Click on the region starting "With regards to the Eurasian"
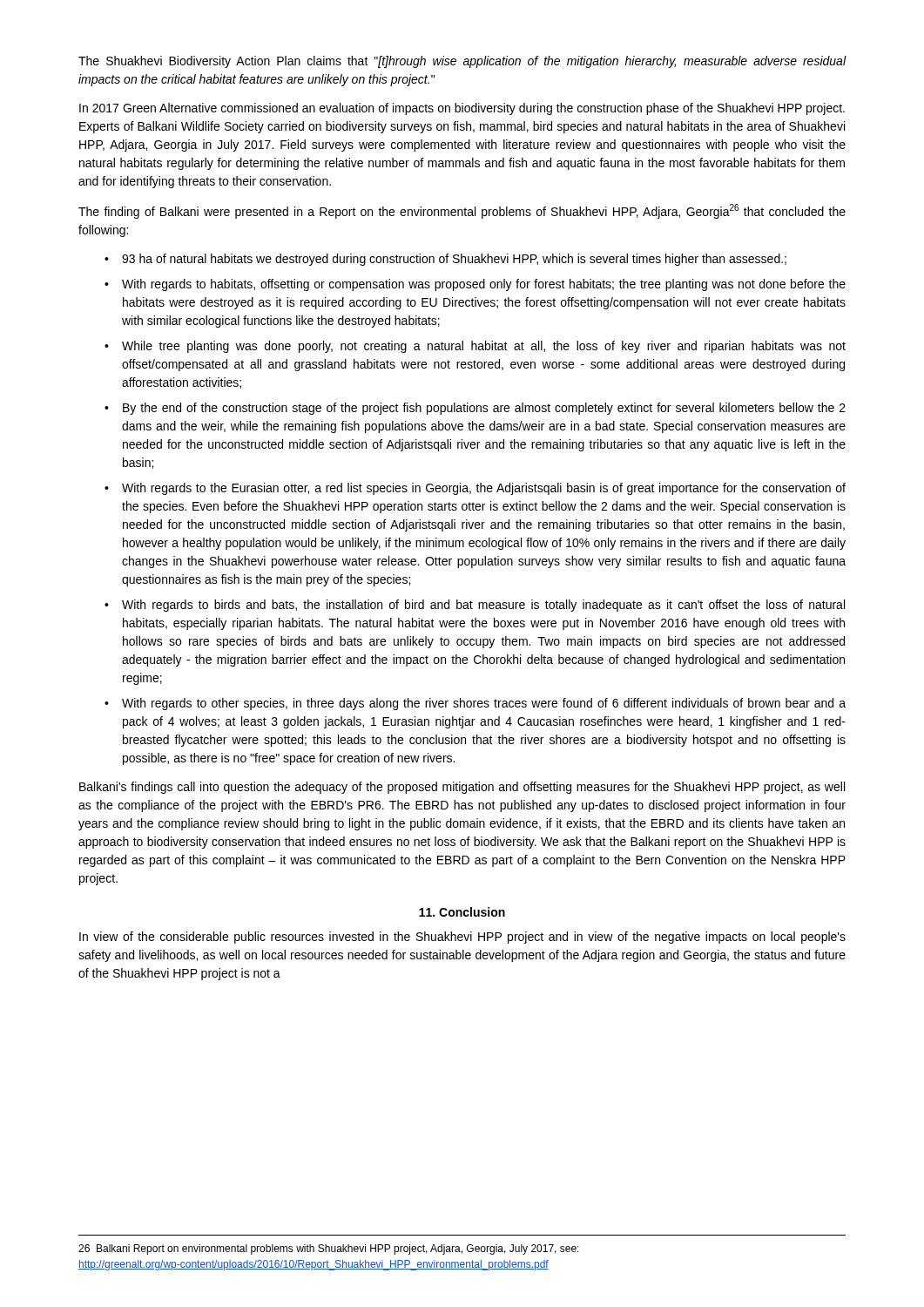The height and width of the screenshot is (1307, 924). tap(484, 533)
